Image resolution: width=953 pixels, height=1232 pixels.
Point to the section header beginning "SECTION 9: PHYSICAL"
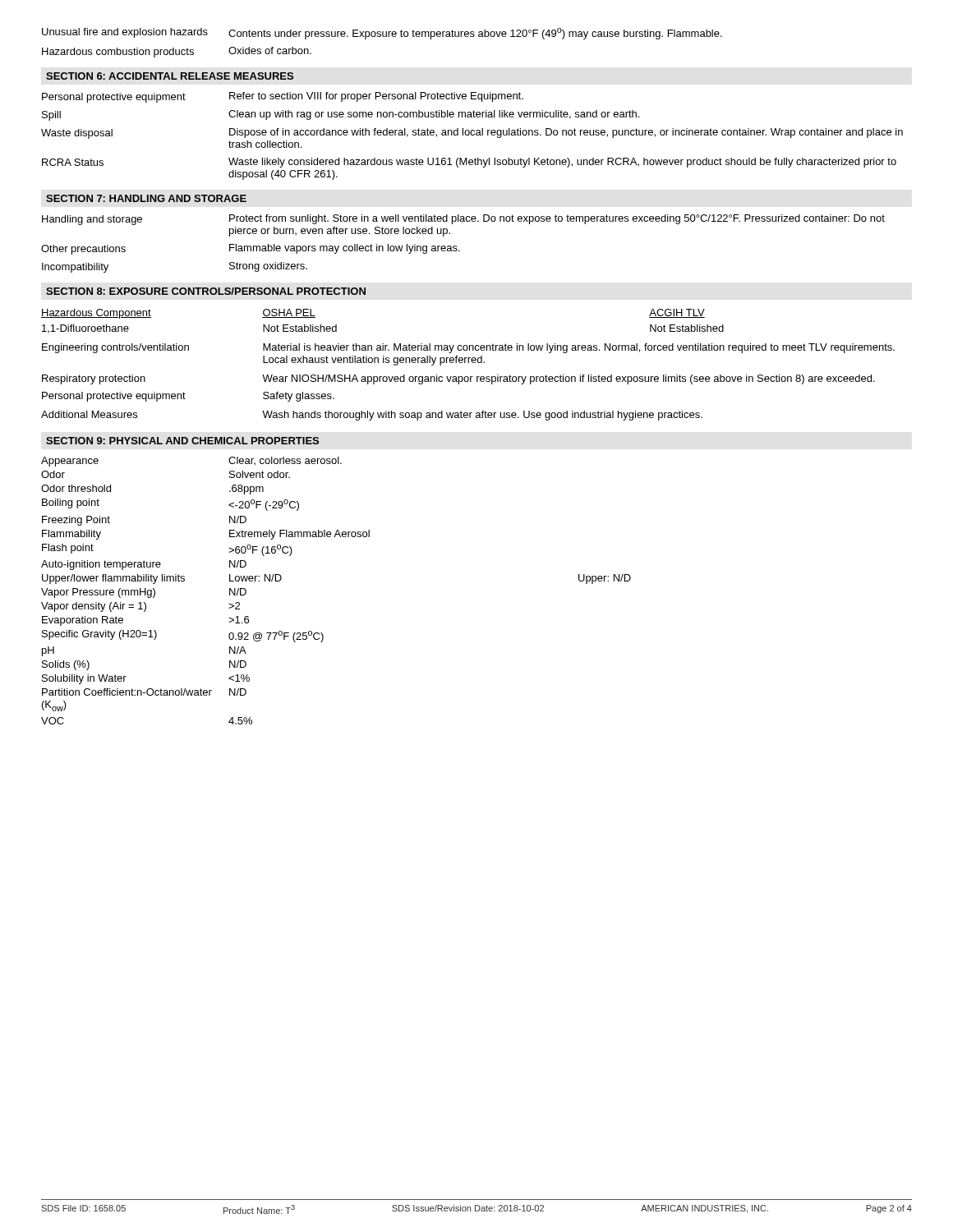point(183,441)
